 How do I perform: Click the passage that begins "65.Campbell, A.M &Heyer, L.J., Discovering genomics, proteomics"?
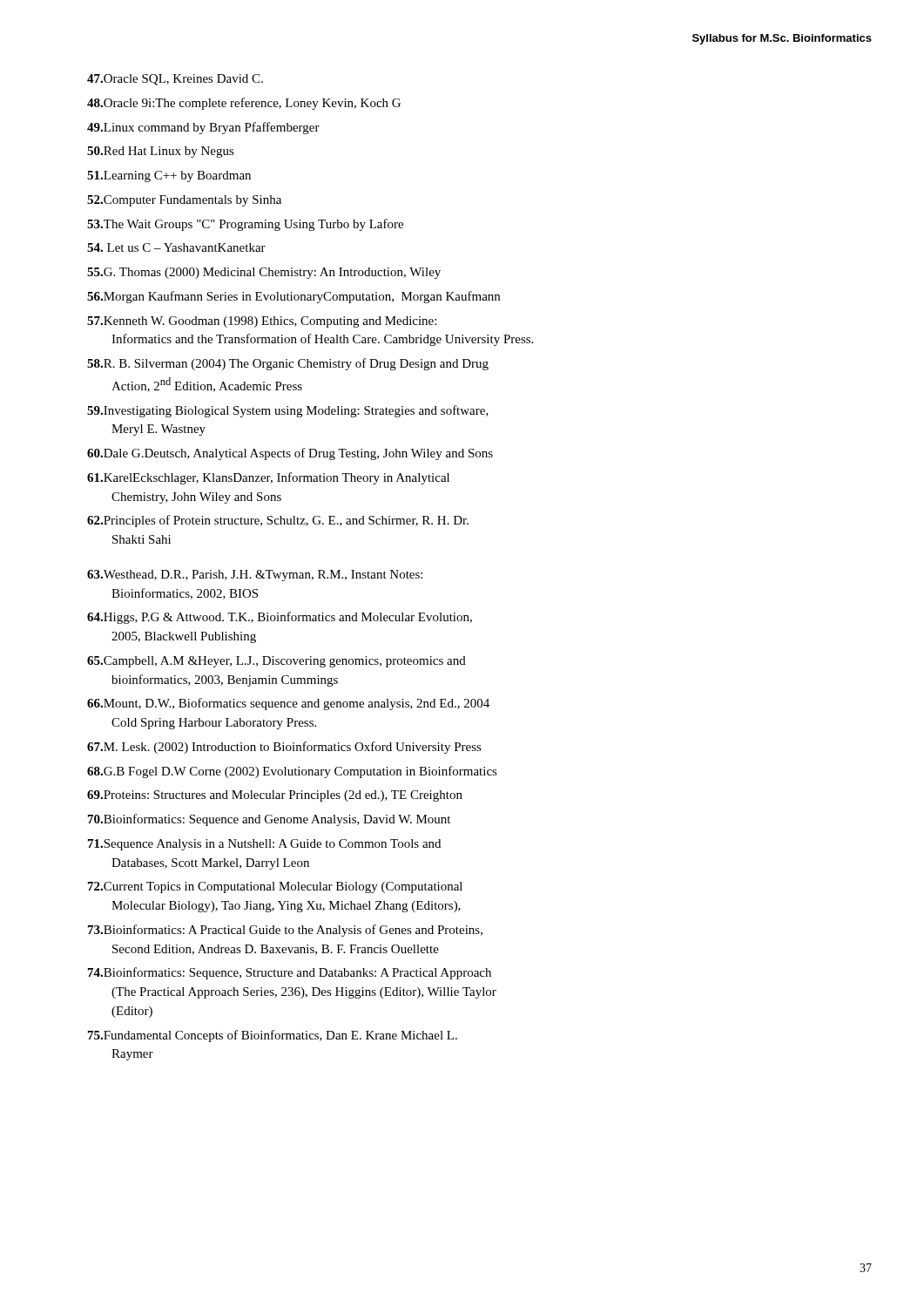[x=471, y=671]
